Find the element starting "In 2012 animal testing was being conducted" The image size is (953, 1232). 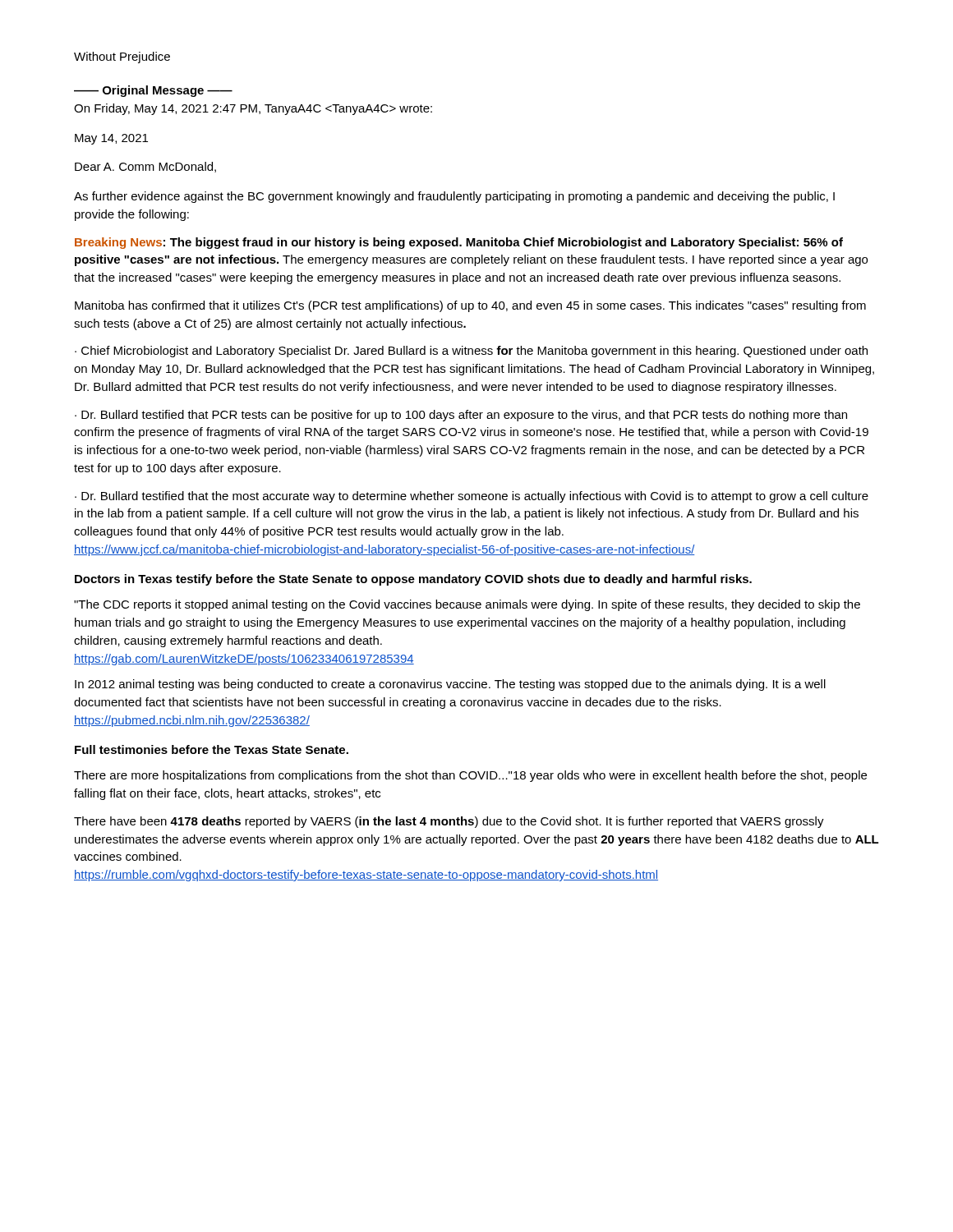pos(450,702)
